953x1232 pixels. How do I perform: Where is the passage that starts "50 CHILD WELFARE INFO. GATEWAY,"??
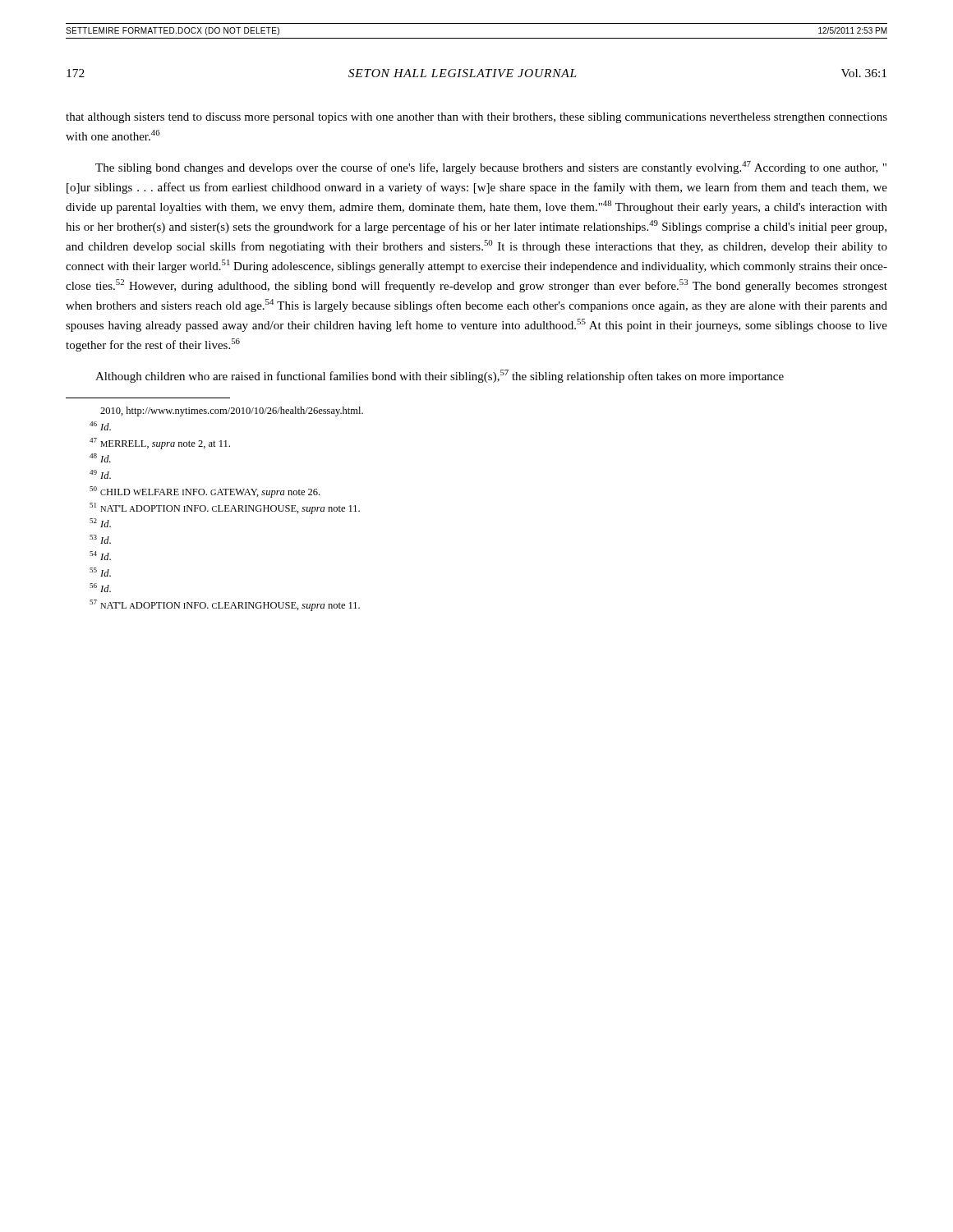[x=205, y=492]
